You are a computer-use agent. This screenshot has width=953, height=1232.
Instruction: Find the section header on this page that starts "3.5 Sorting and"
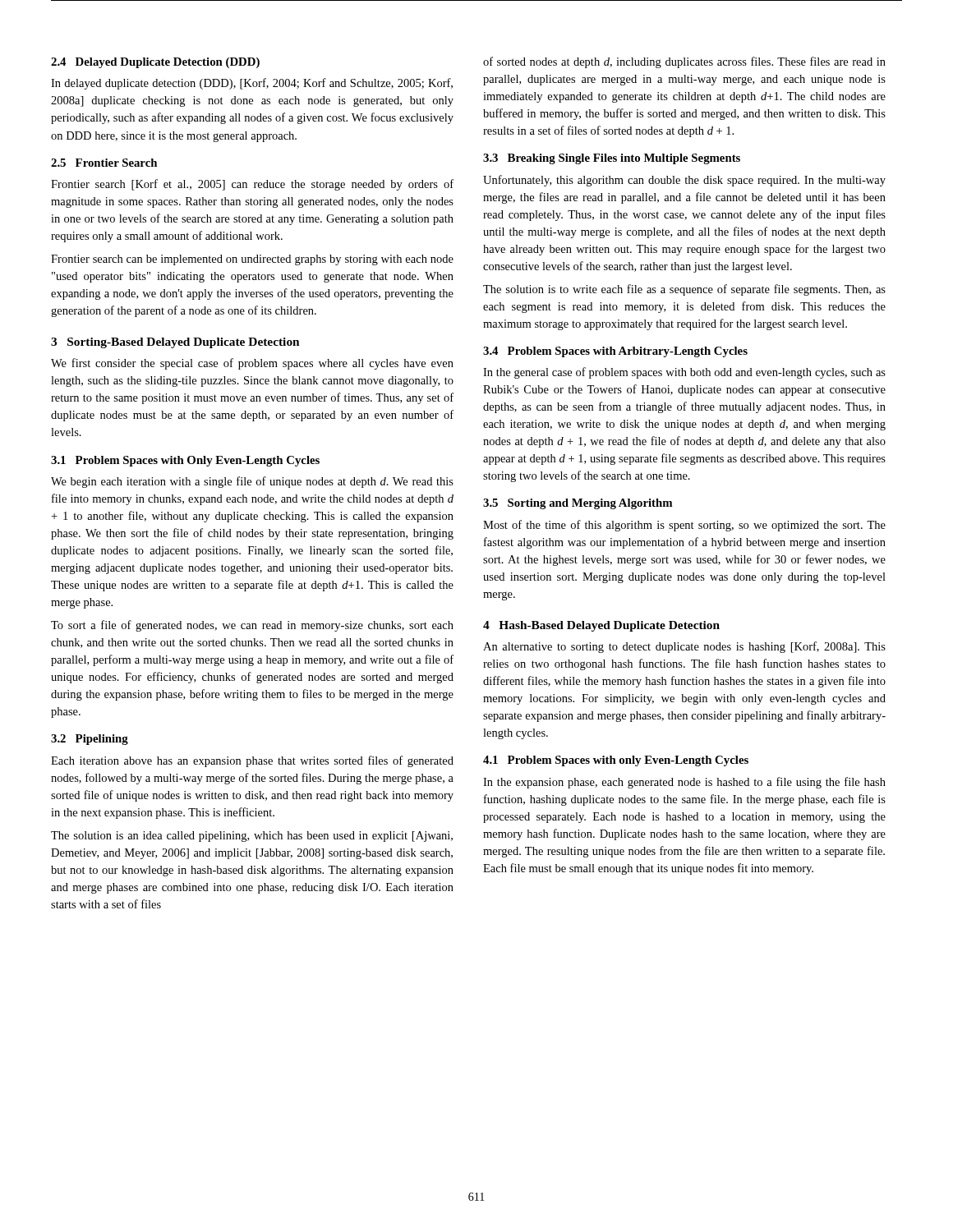(x=578, y=503)
